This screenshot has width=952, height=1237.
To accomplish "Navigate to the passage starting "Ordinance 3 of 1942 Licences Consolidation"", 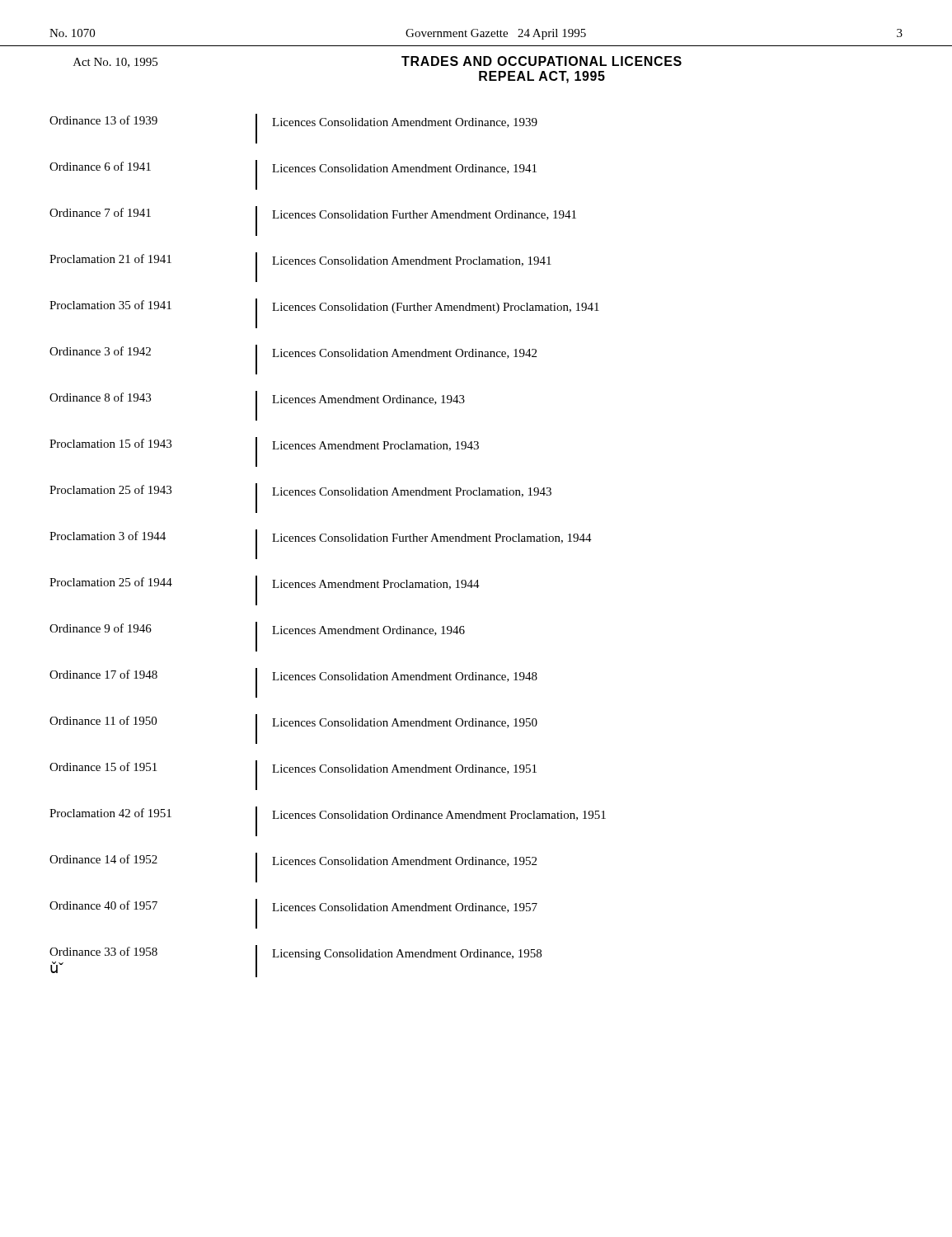I will click(x=476, y=359).
